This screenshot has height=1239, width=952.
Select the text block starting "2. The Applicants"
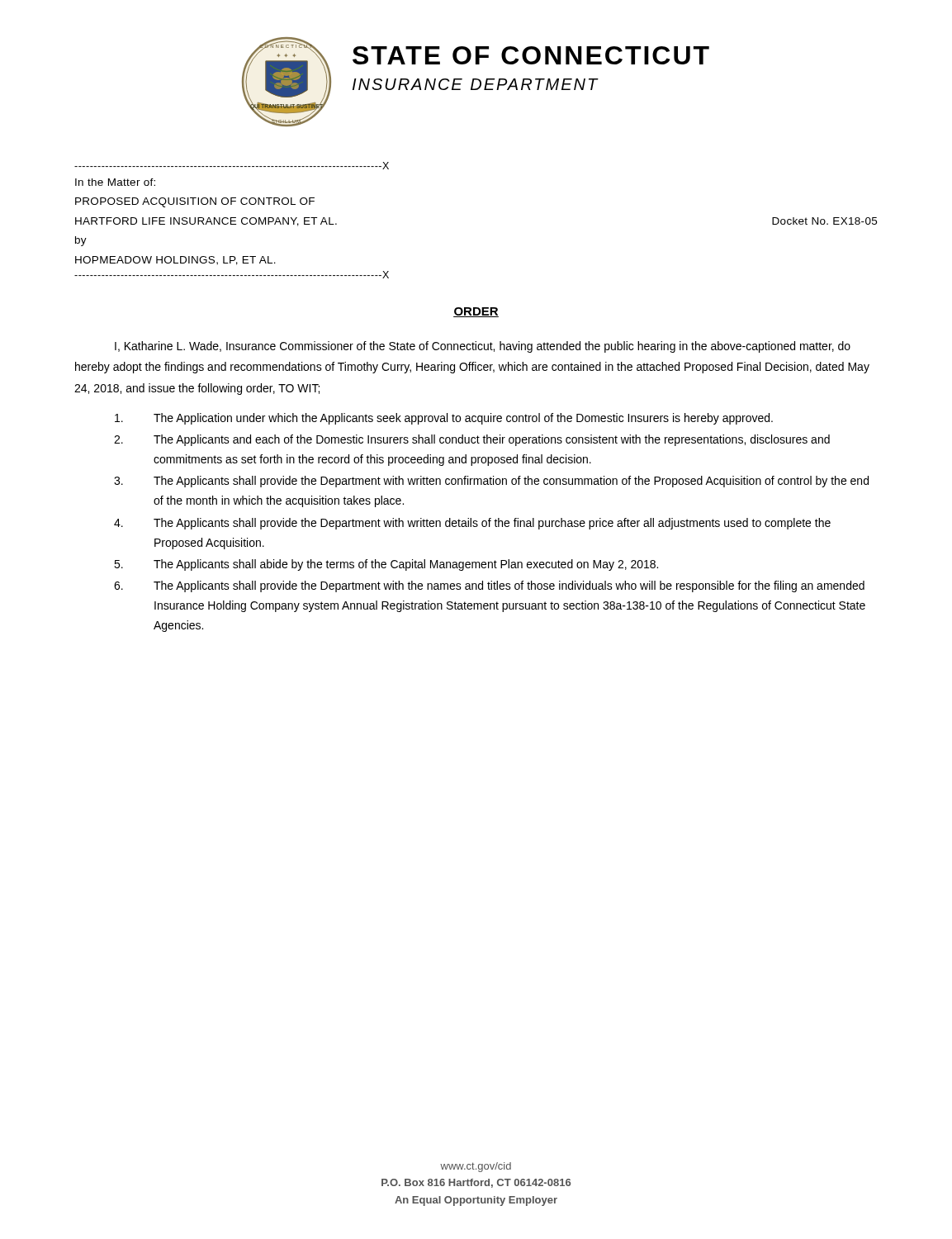click(x=476, y=450)
